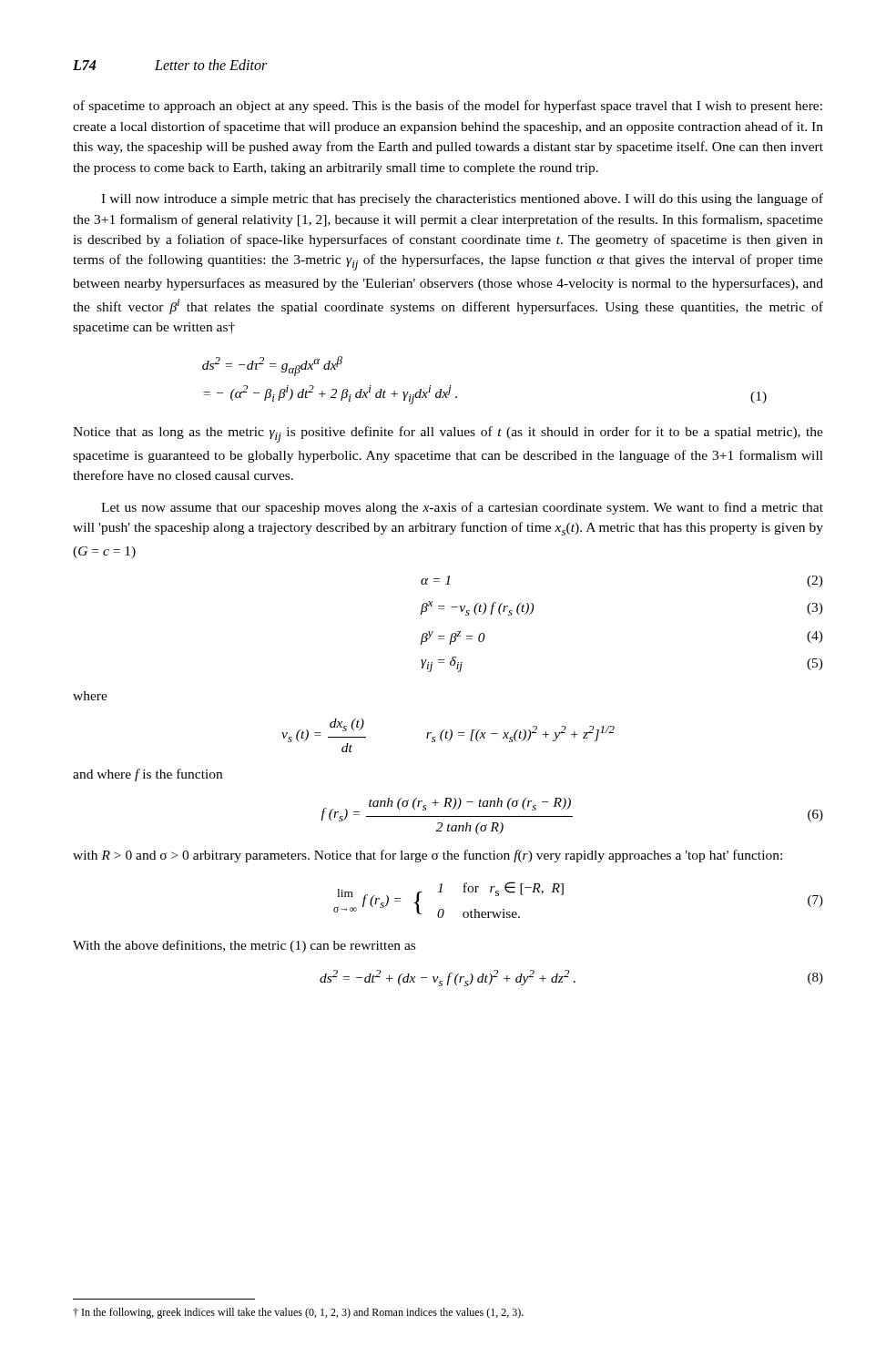896x1366 pixels.
Task: Where is the formula that starts "βx = −vs"?
Action: (448, 608)
